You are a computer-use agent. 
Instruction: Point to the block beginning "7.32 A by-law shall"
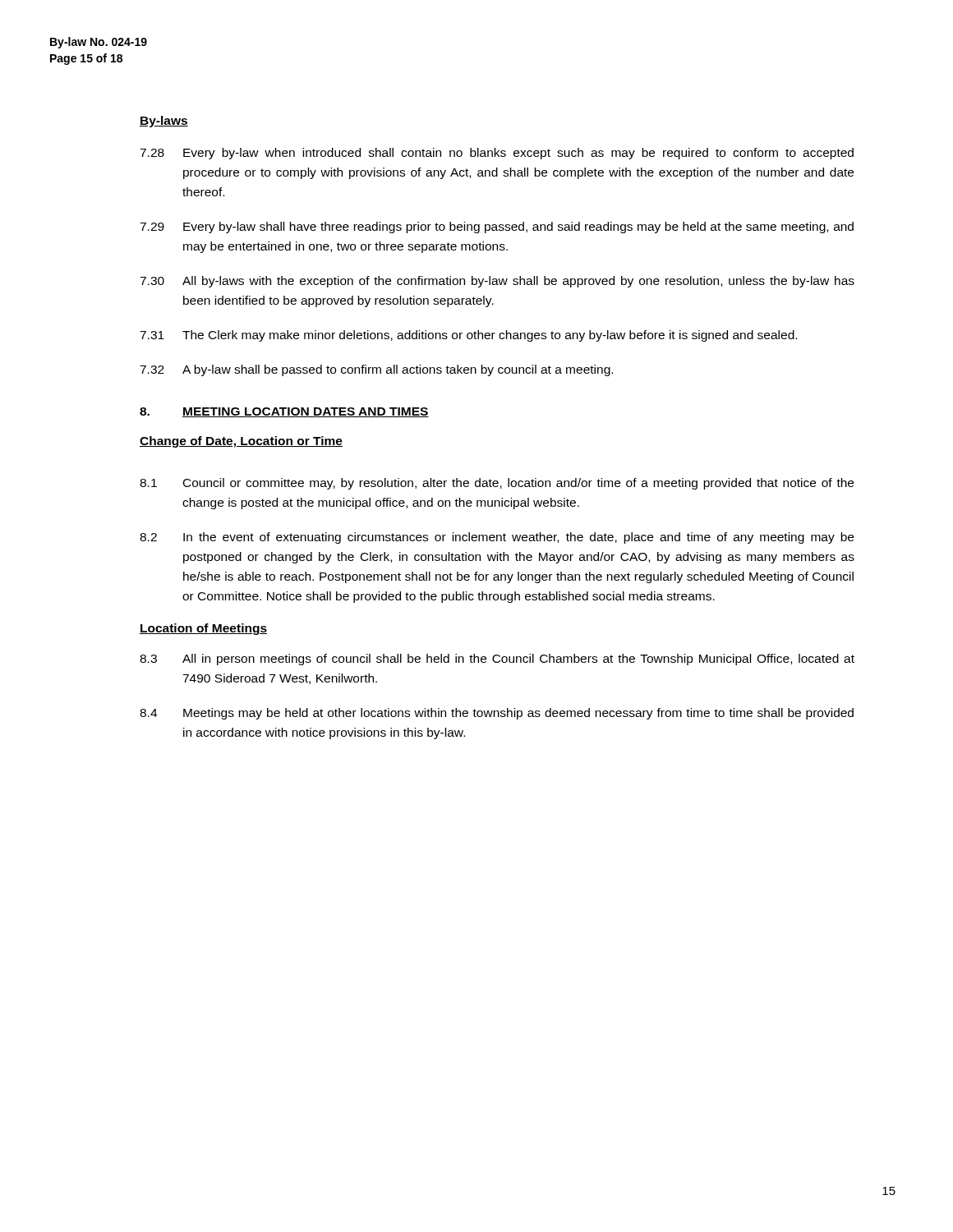point(497,370)
